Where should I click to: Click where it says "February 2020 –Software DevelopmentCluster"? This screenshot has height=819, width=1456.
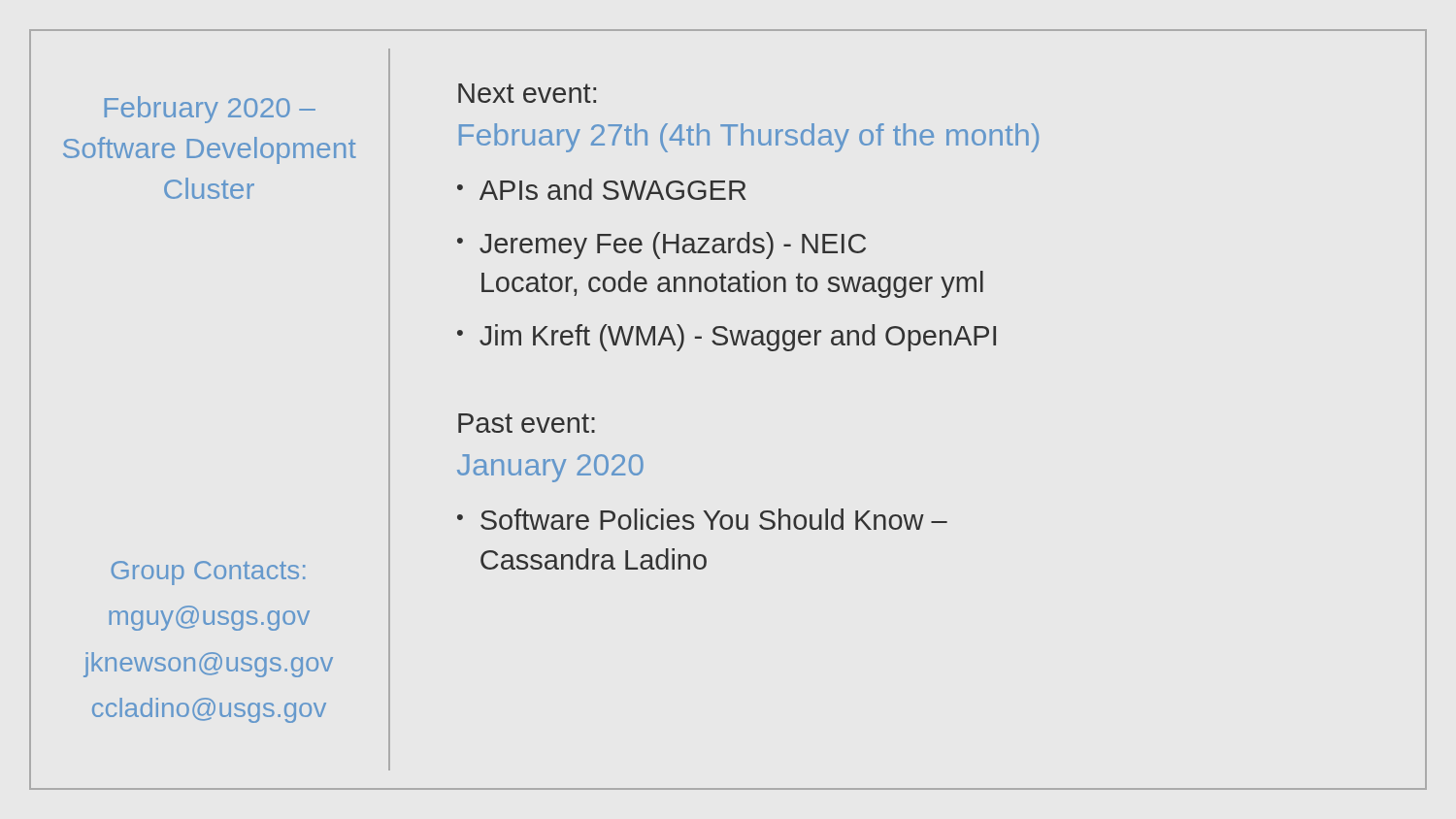pos(209,148)
